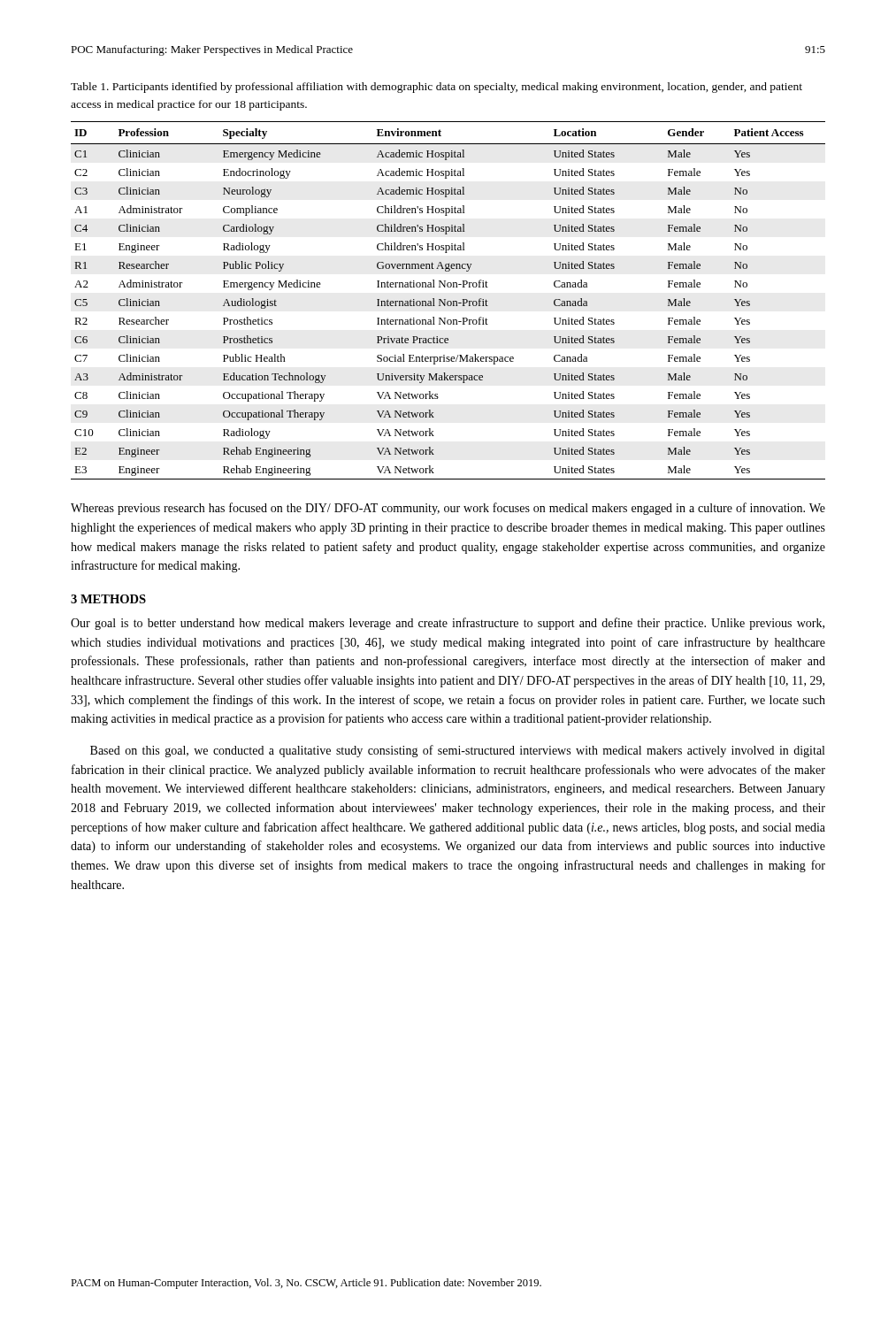Find the text starting "Our goal is to better understand"

tap(448, 671)
